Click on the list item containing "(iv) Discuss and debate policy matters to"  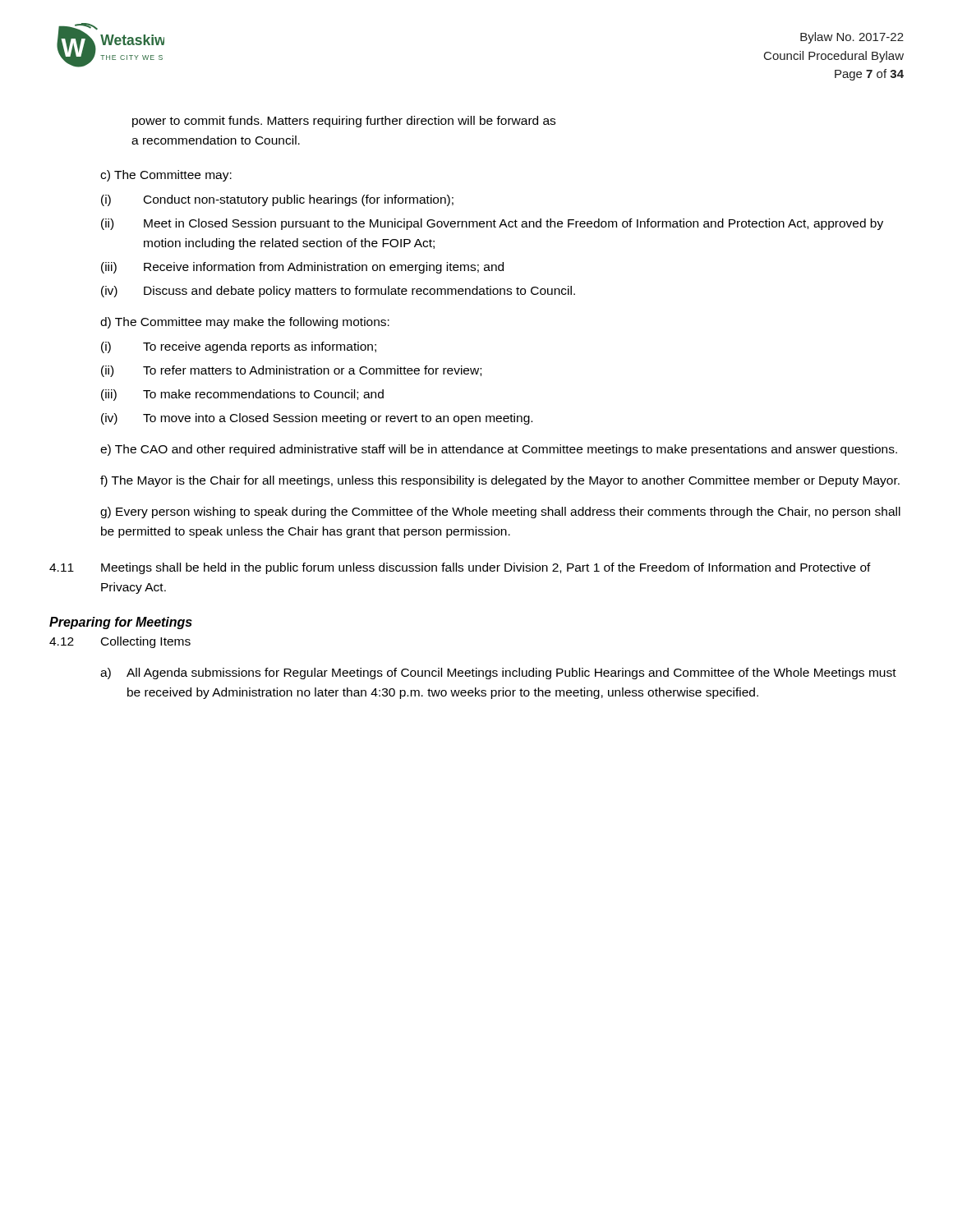coord(502,291)
